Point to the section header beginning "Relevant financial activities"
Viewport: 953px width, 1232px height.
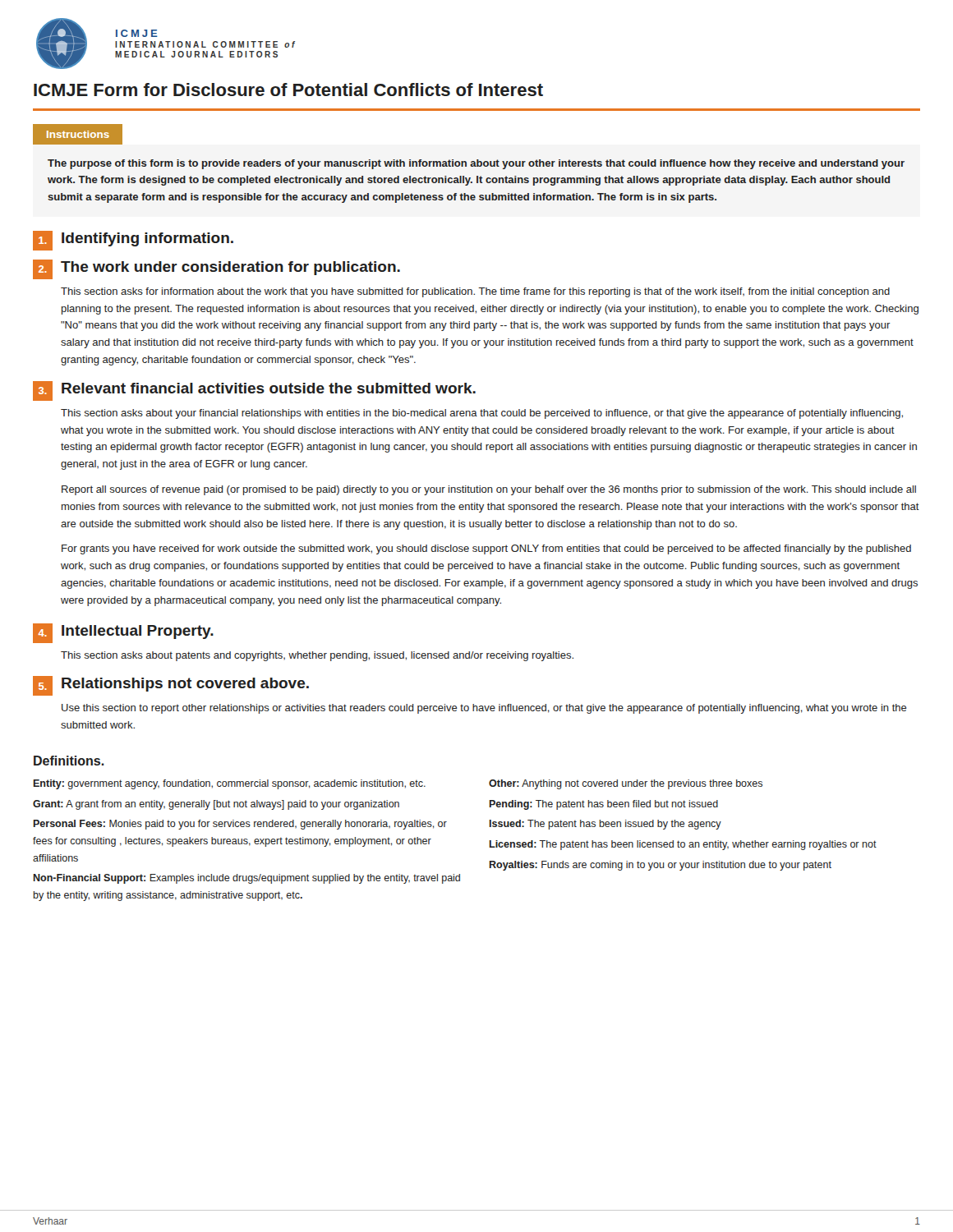point(269,388)
